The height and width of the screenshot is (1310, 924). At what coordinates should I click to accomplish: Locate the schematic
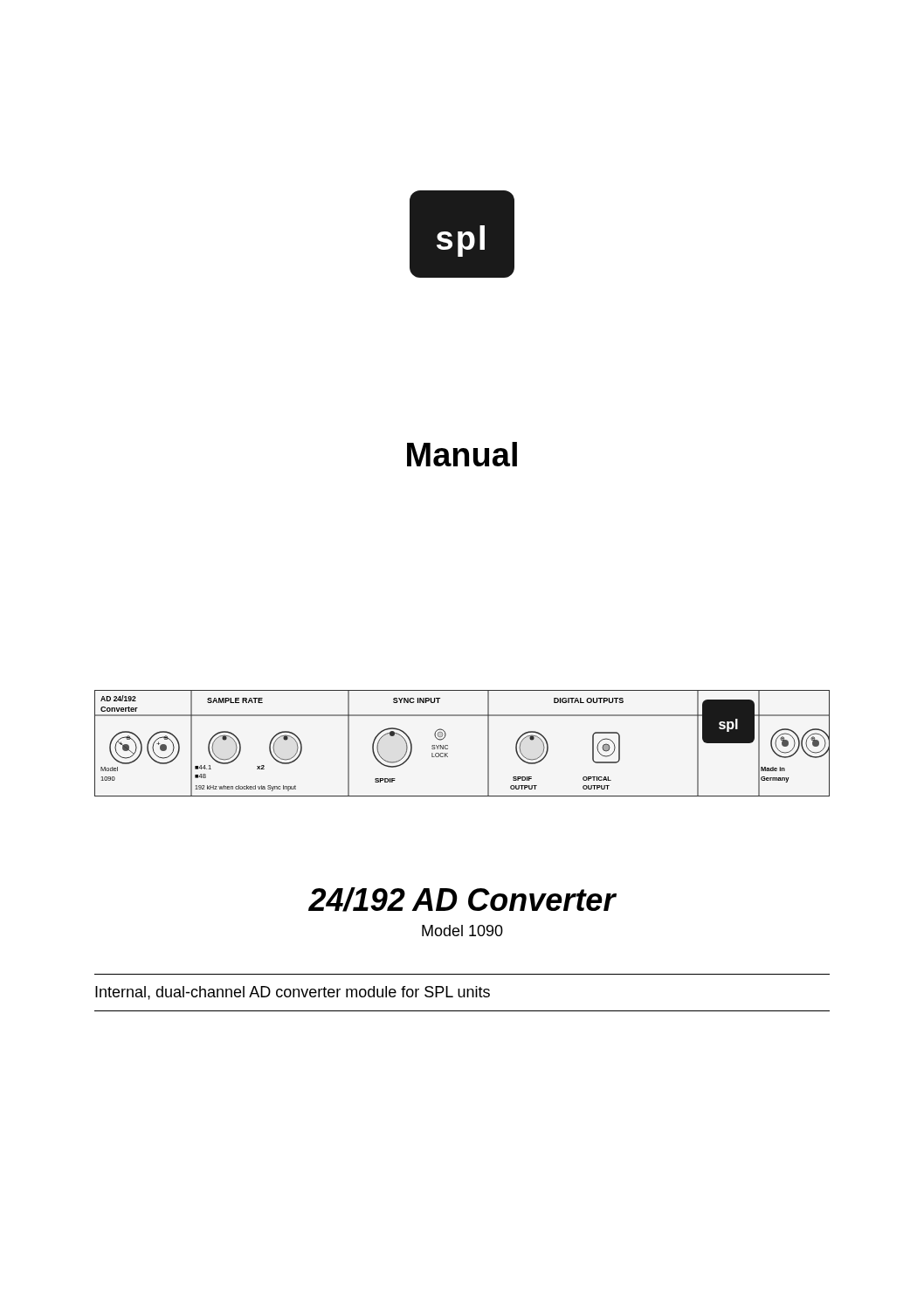[462, 745]
